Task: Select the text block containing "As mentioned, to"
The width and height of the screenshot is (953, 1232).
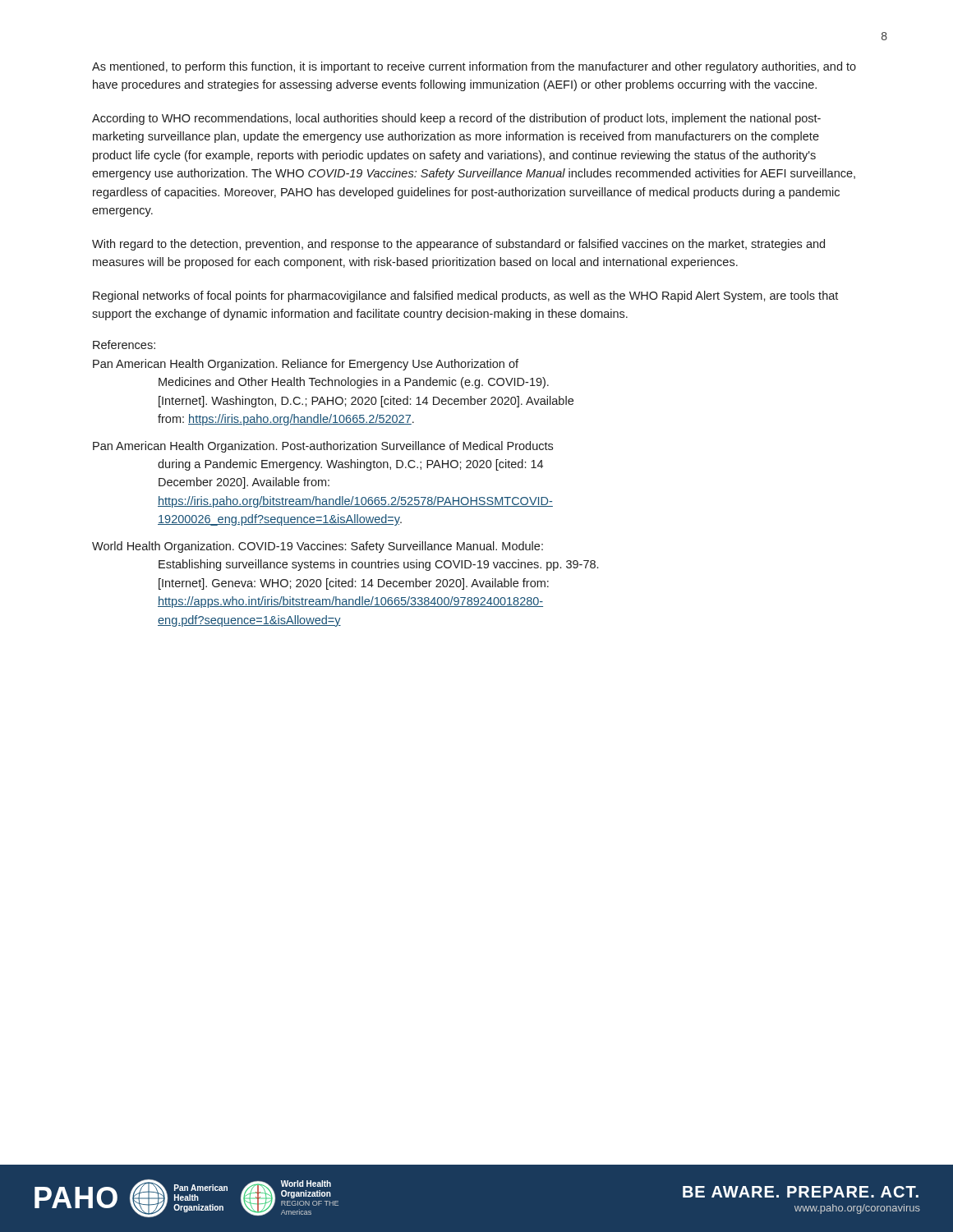Action: pos(474,76)
